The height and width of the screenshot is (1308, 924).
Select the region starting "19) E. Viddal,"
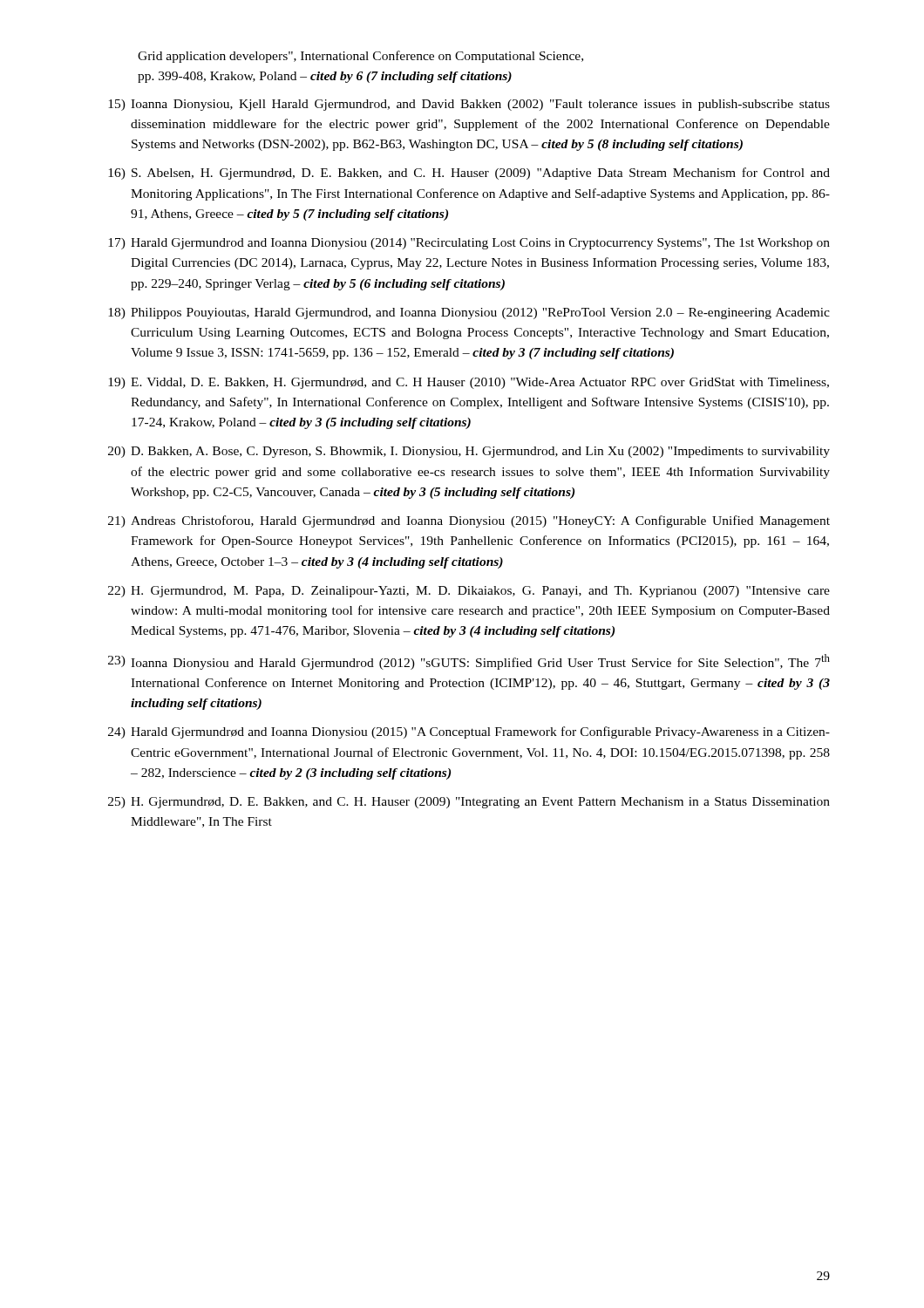point(462,401)
